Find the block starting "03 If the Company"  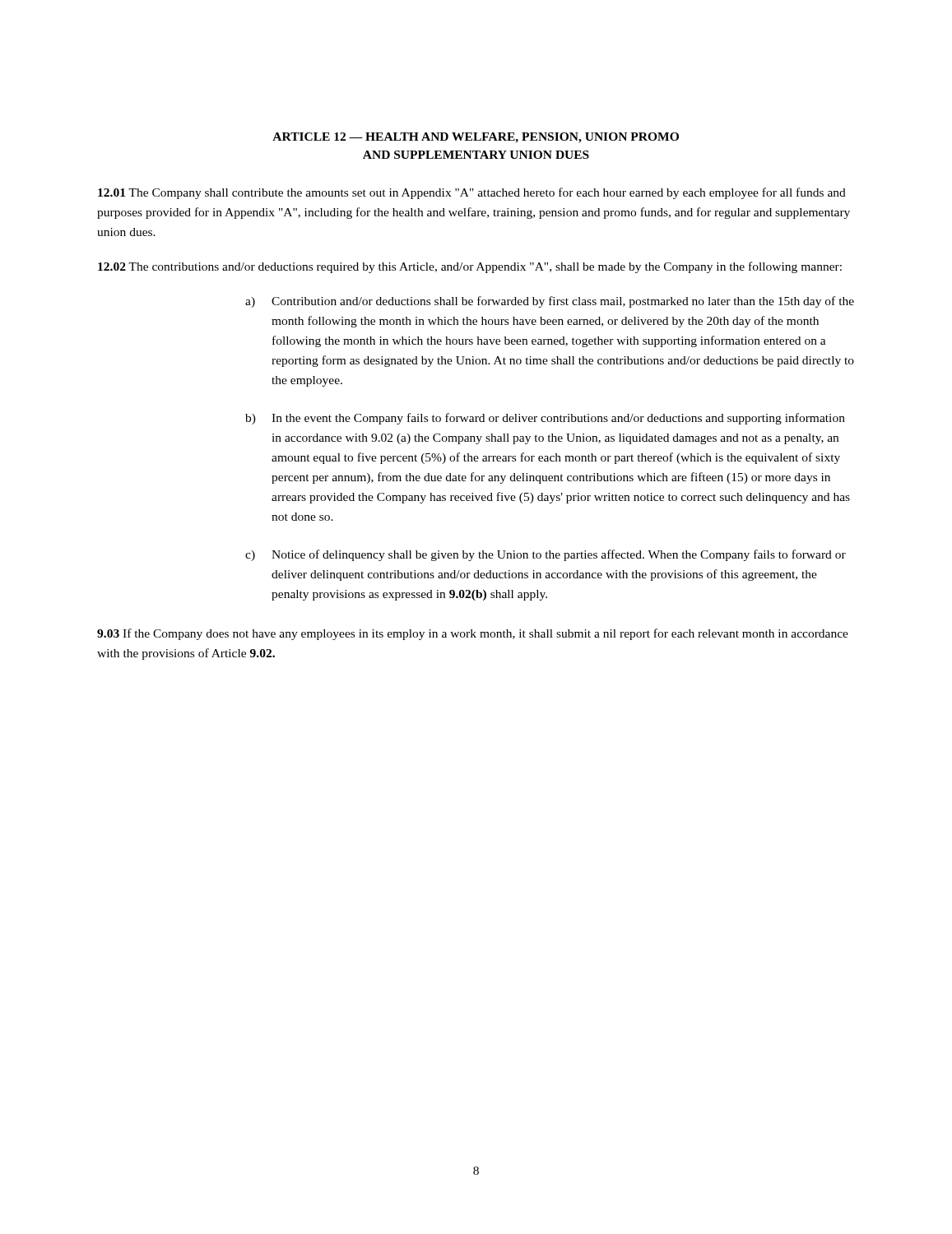(473, 643)
